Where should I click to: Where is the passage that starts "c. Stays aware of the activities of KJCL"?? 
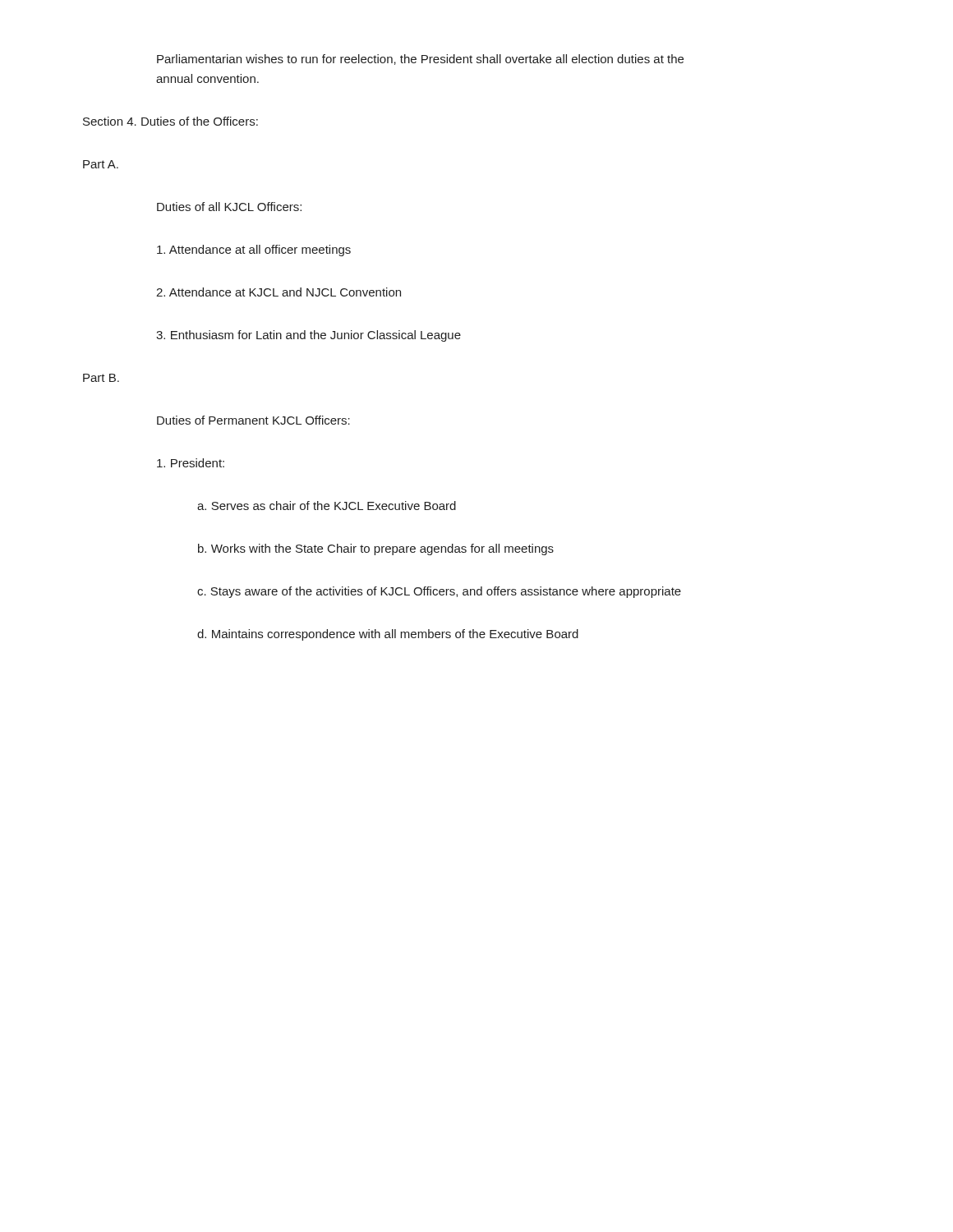click(439, 591)
